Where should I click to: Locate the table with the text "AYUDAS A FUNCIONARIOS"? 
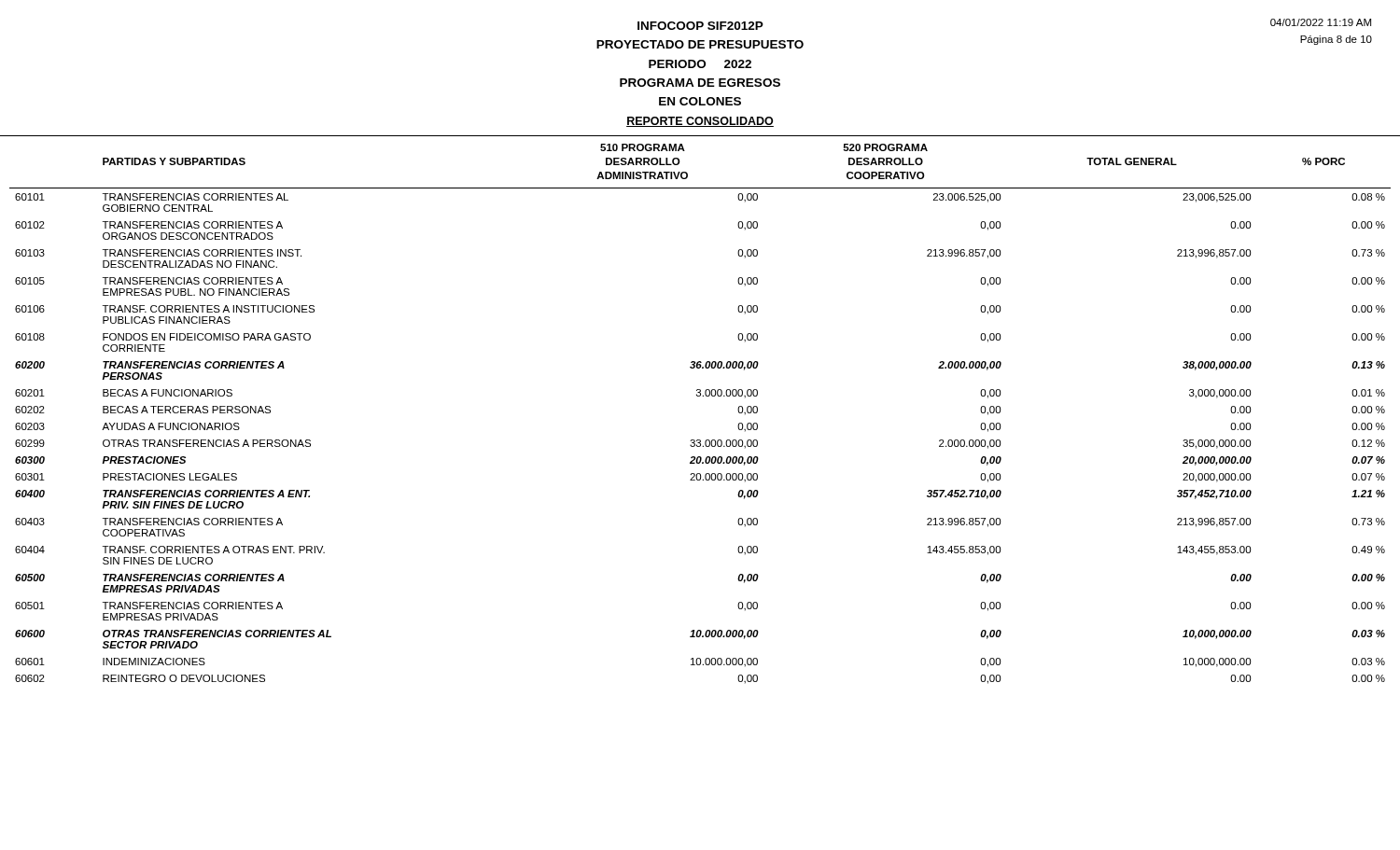700,412
